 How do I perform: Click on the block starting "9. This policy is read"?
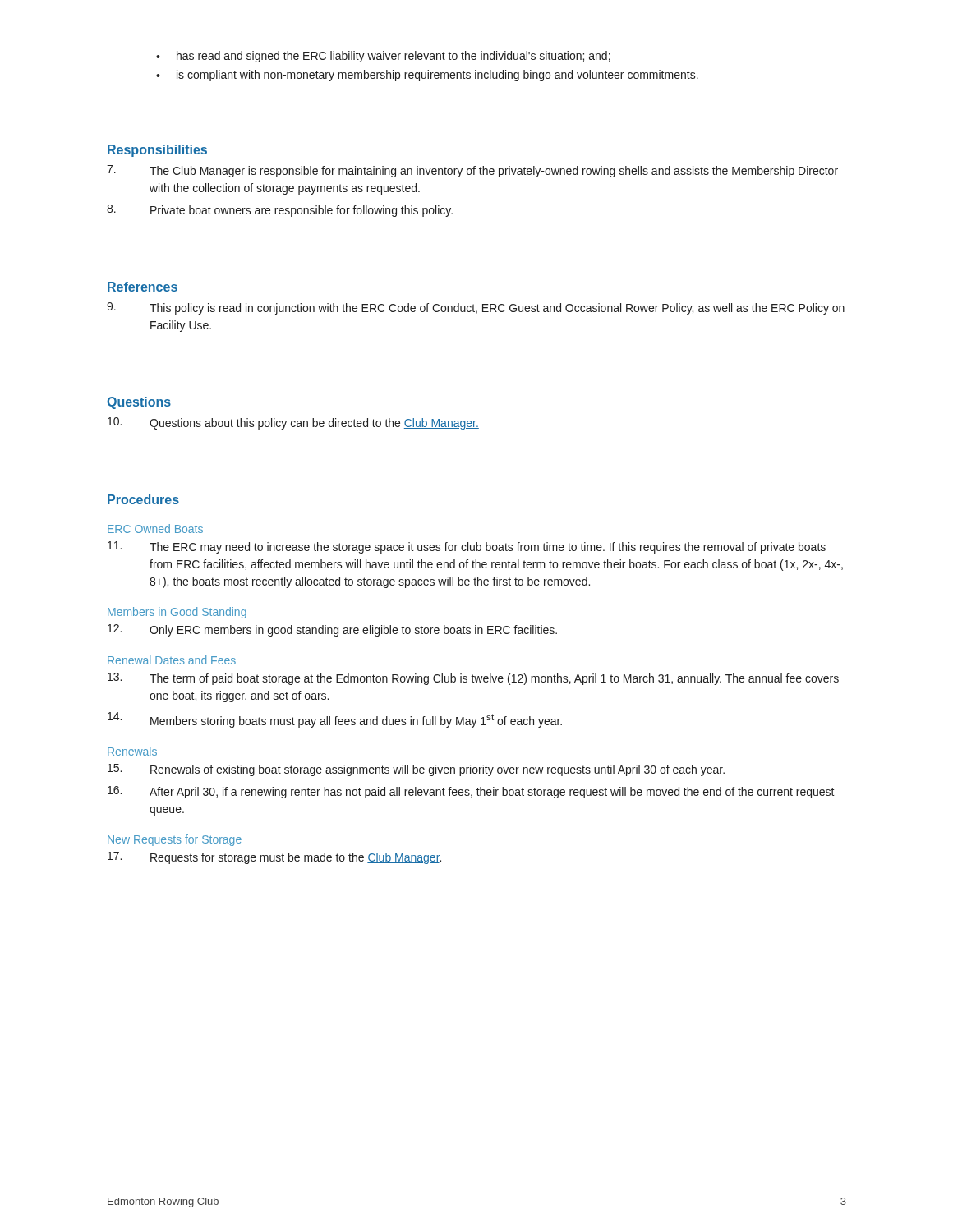(476, 317)
